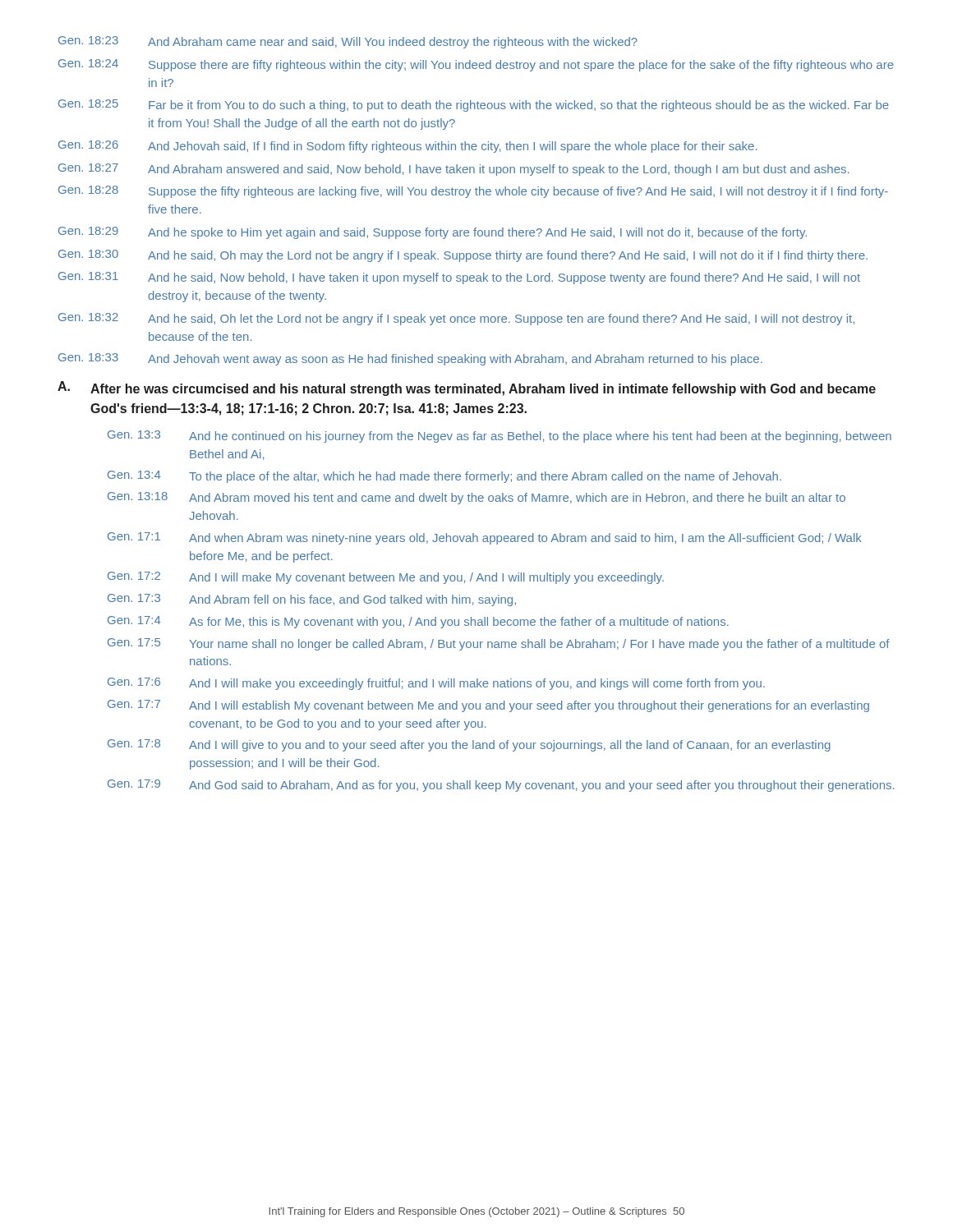Find the text block starting "Gen. 17:4 As for Me, this is My"
Image resolution: width=953 pixels, height=1232 pixels.
click(501, 621)
